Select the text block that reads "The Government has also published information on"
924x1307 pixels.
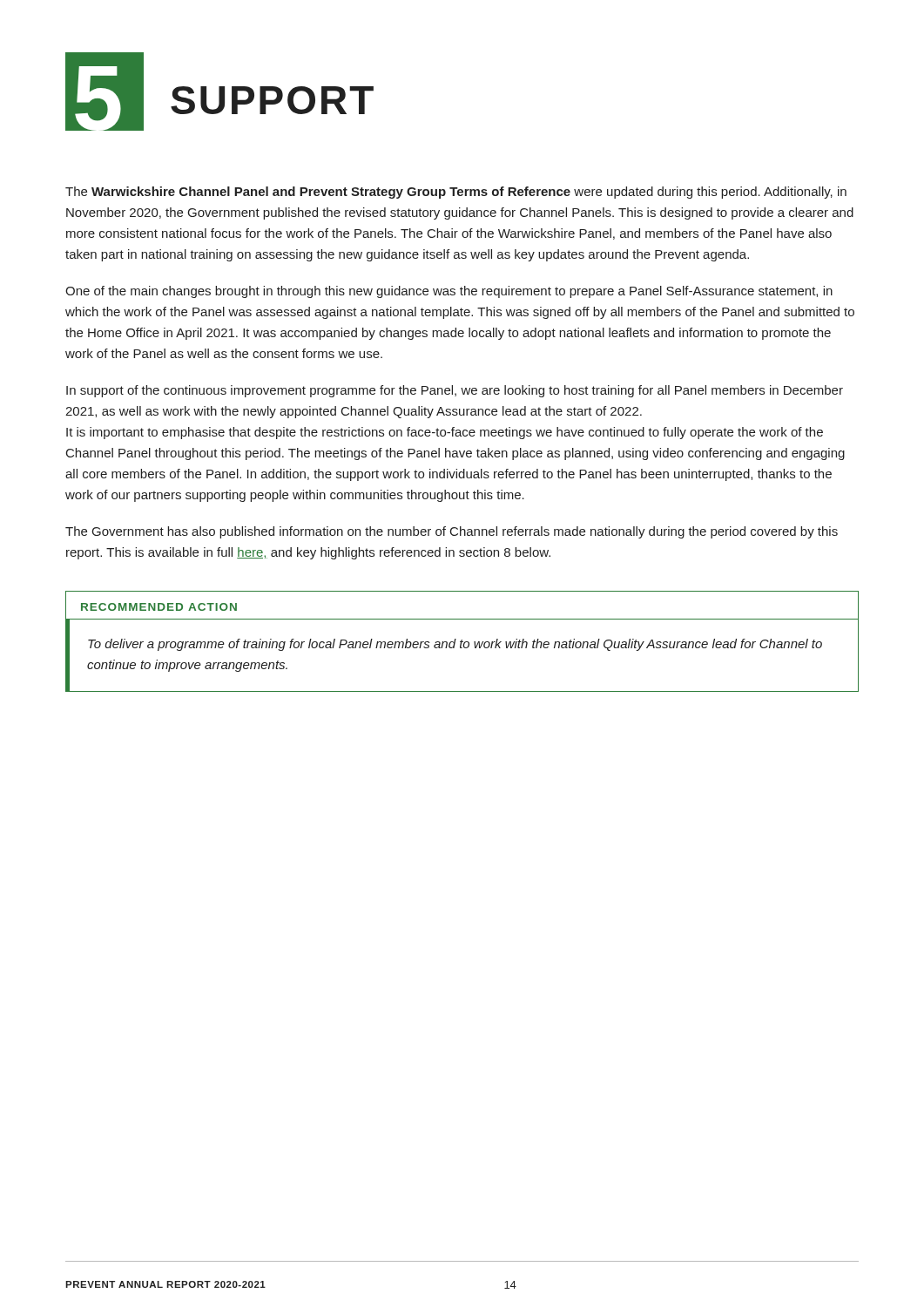pos(452,542)
